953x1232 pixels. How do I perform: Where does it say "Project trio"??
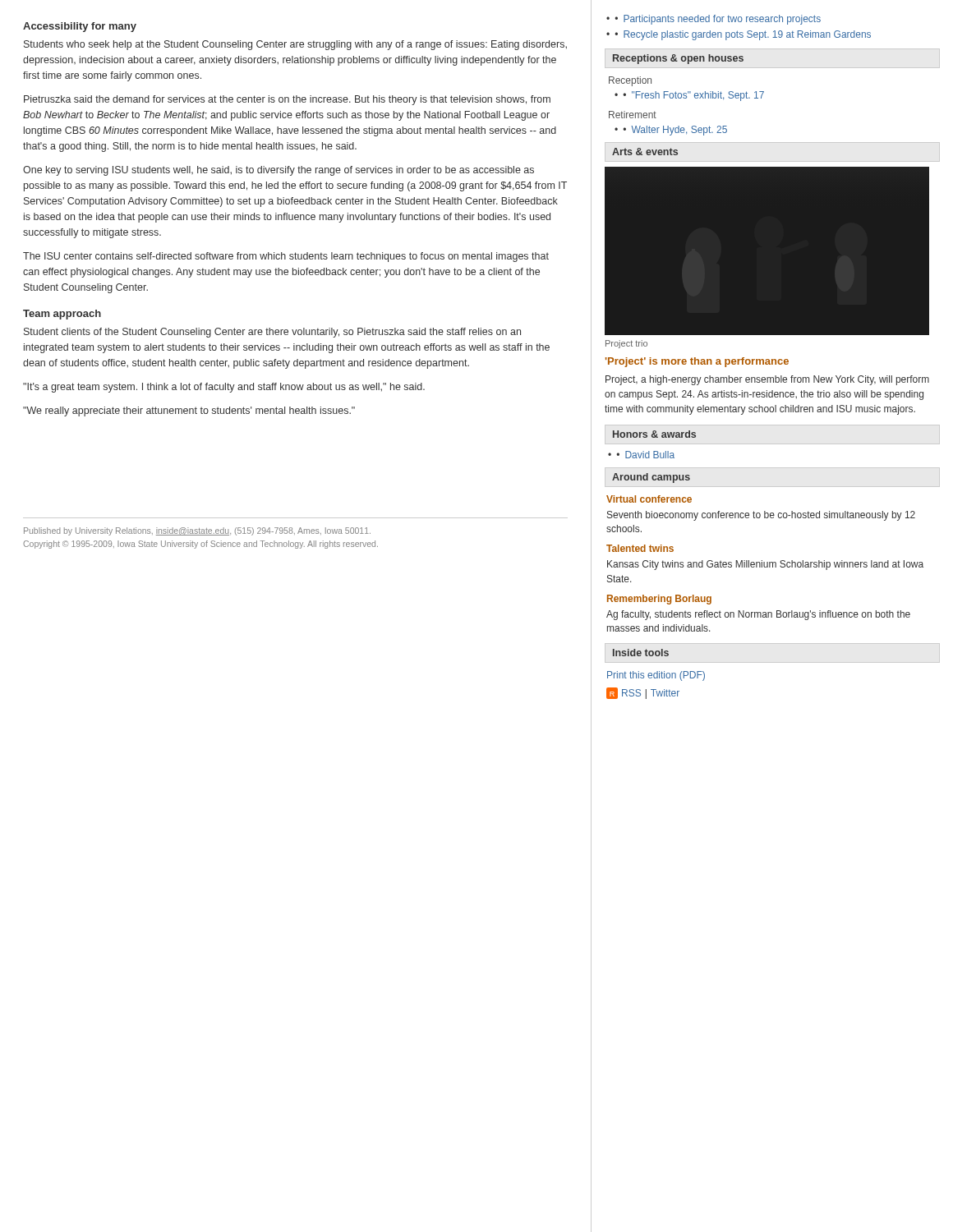[x=626, y=343]
